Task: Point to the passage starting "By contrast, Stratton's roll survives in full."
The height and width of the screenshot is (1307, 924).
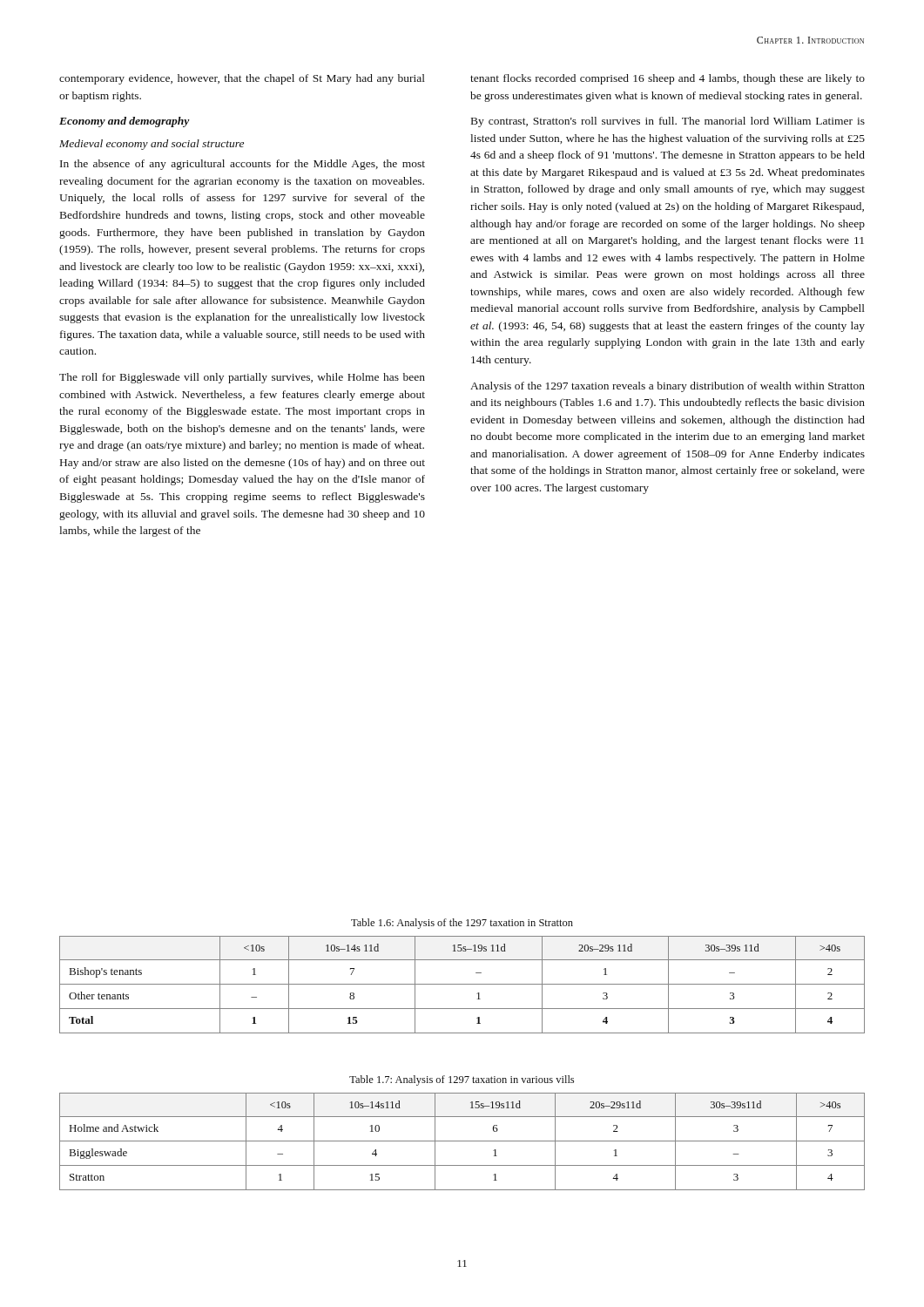Action: point(668,240)
